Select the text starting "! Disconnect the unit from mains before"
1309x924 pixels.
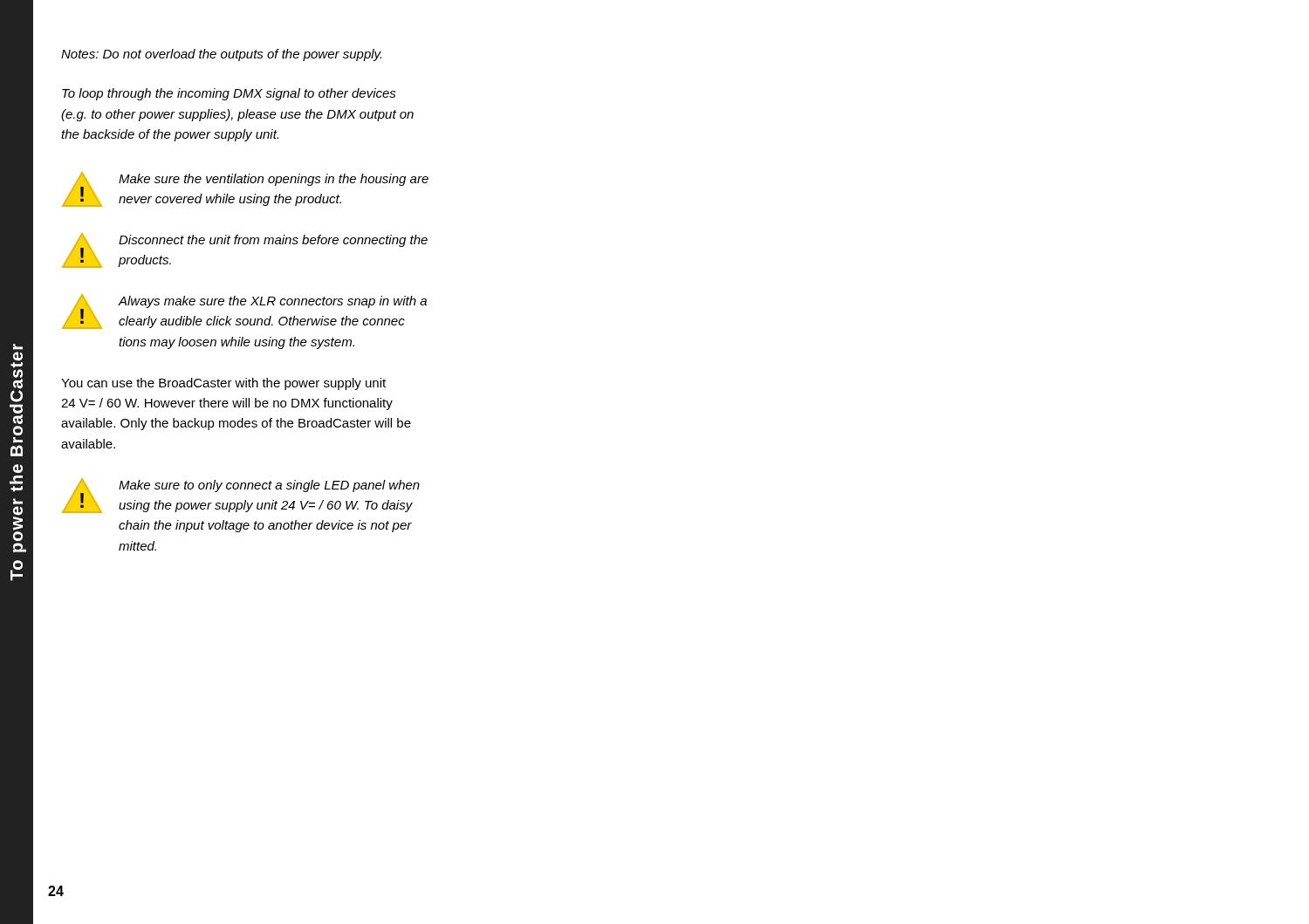point(245,251)
